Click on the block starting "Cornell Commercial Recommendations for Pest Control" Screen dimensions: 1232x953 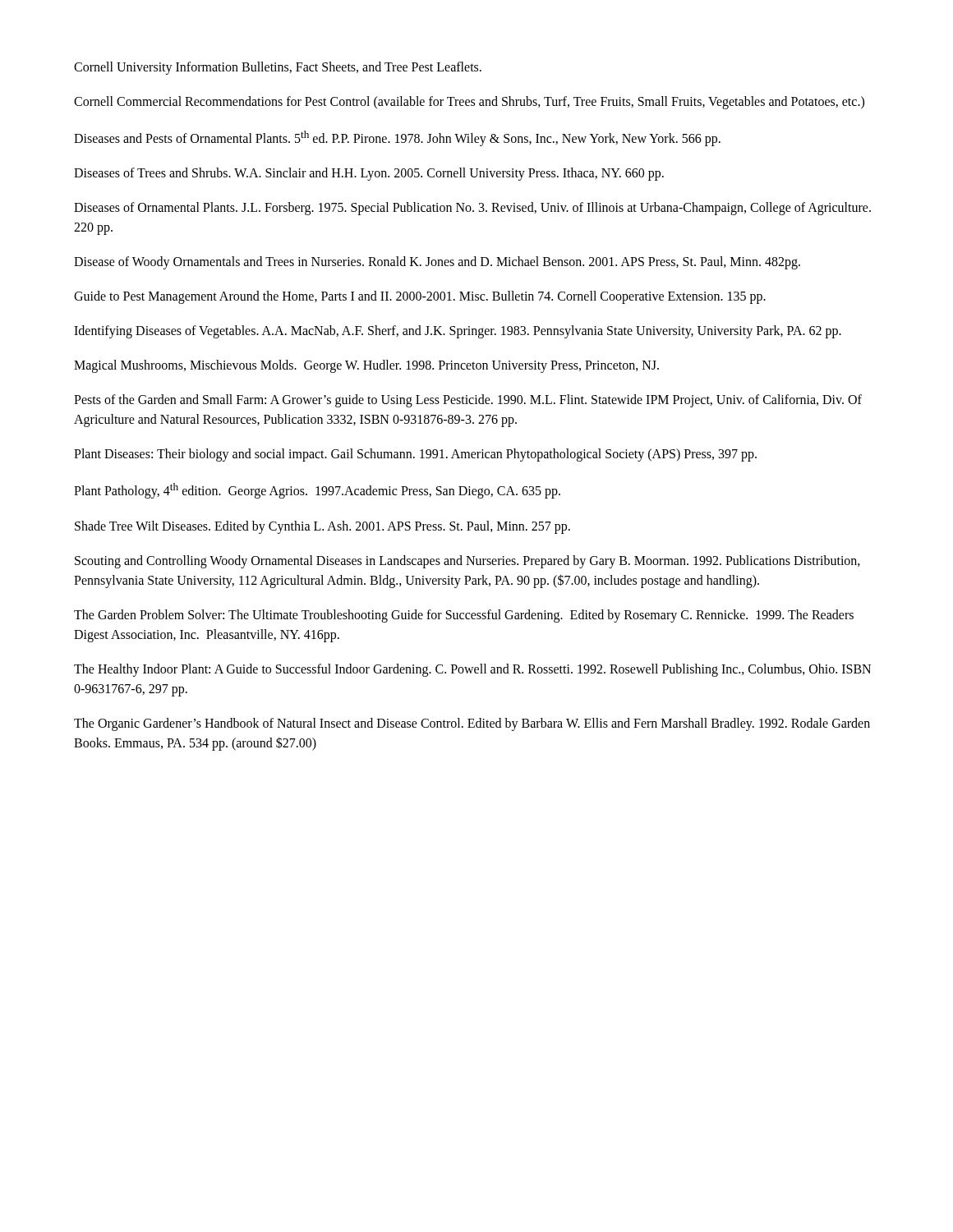coord(469,101)
